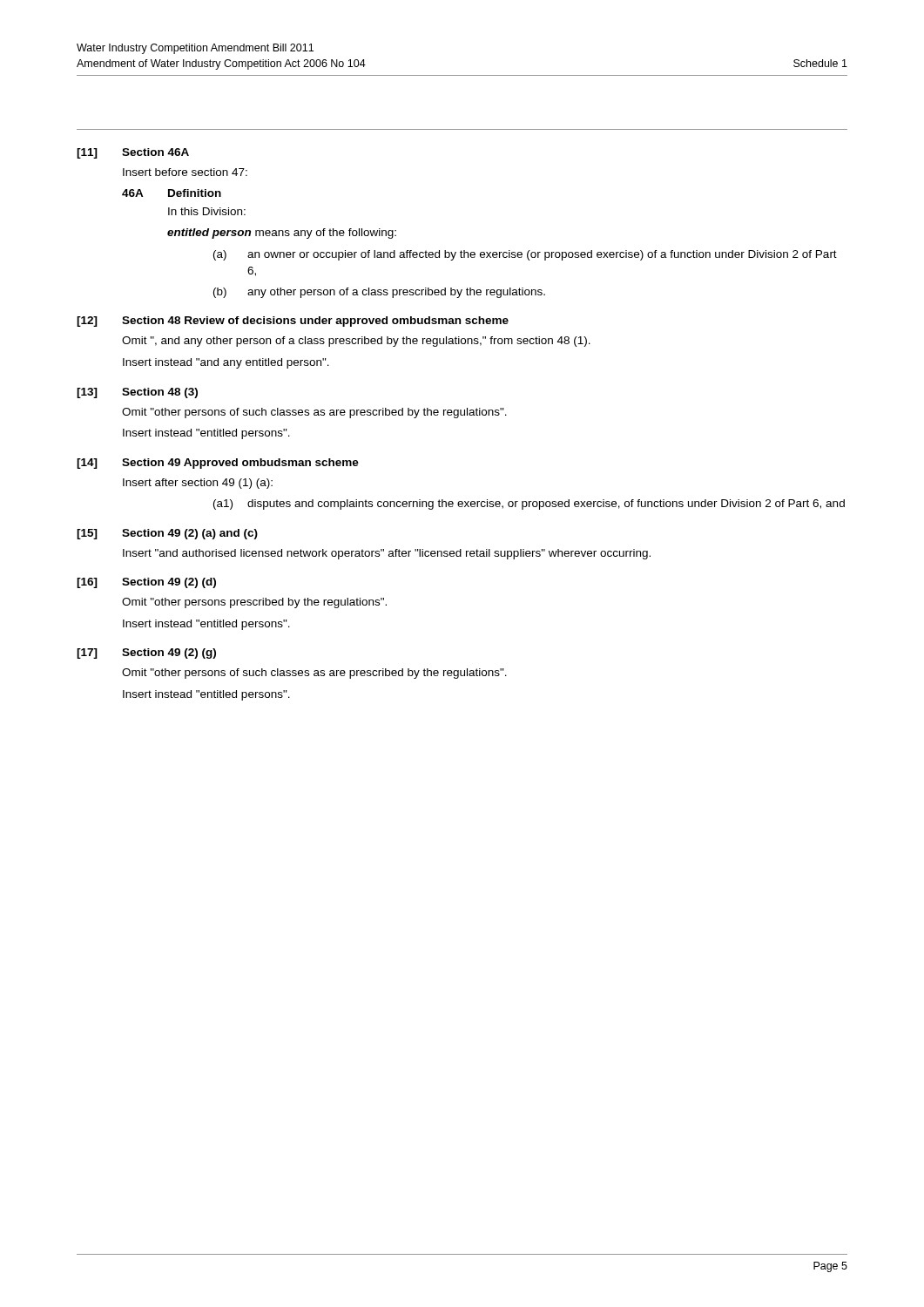Select the section header with the text "[16] Section 49 (2) (d)"
This screenshot has width=924, height=1307.
(147, 582)
